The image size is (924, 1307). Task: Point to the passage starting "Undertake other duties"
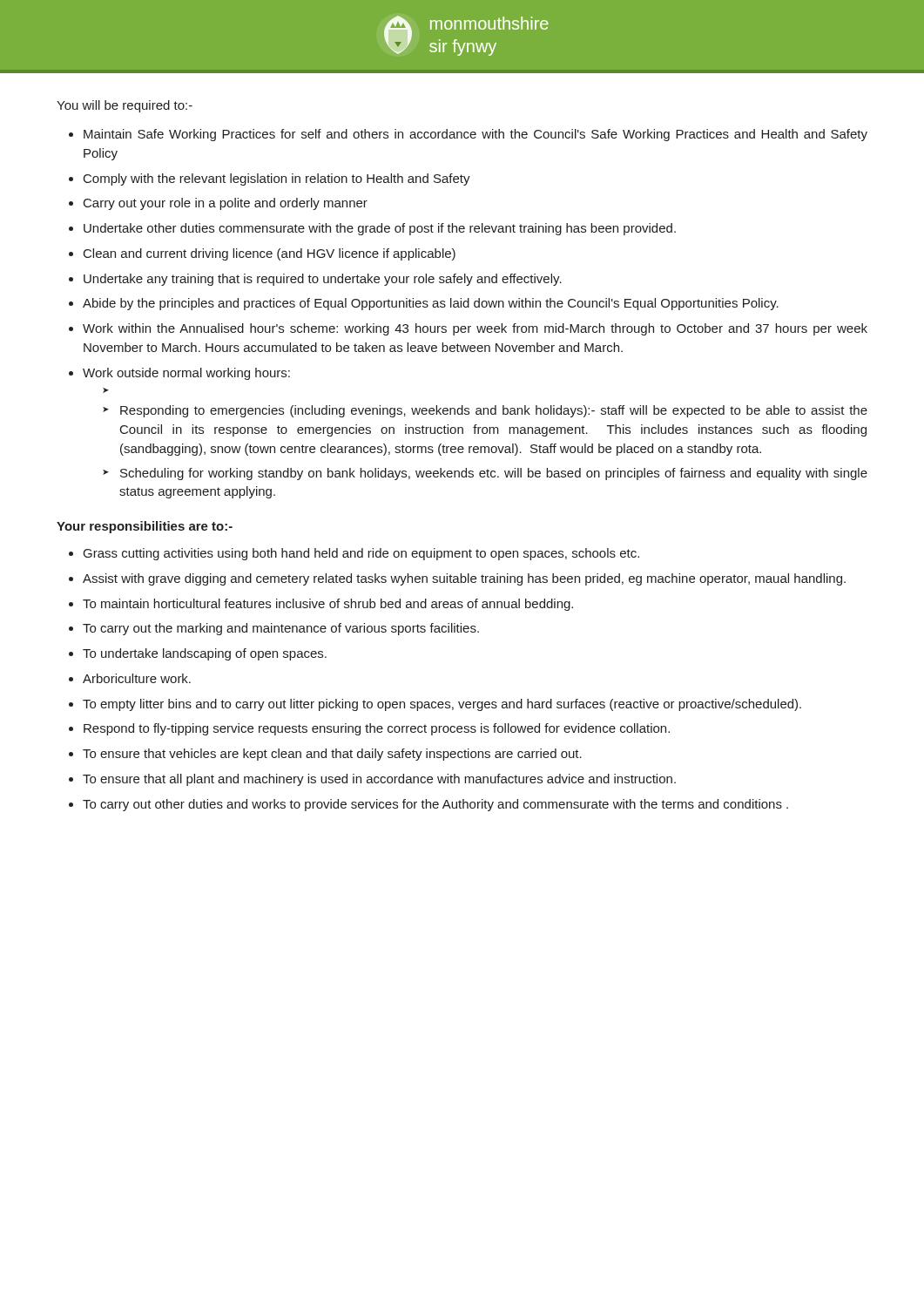click(x=475, y=228)
